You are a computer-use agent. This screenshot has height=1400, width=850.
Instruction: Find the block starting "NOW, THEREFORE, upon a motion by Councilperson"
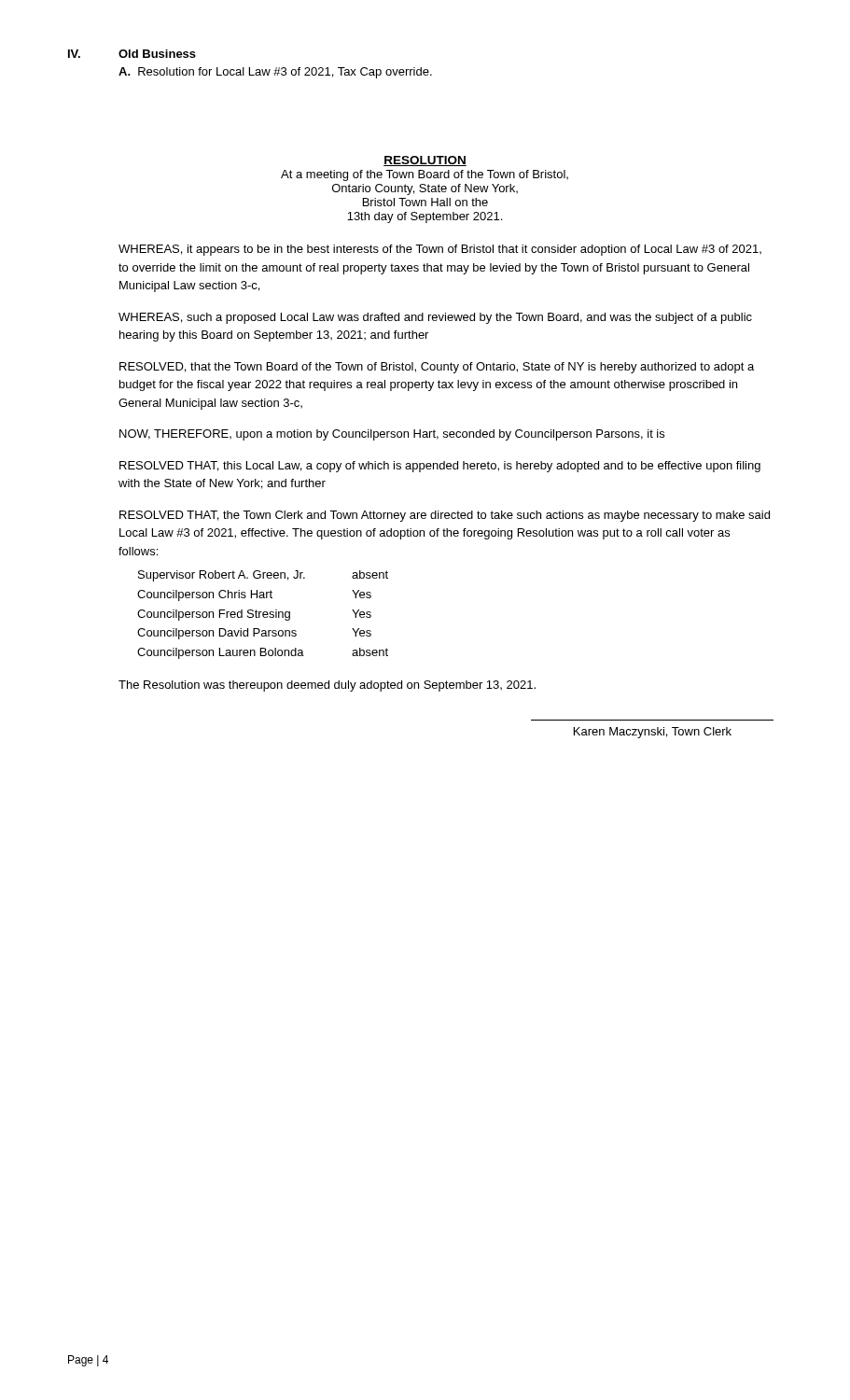pos(392,434)
